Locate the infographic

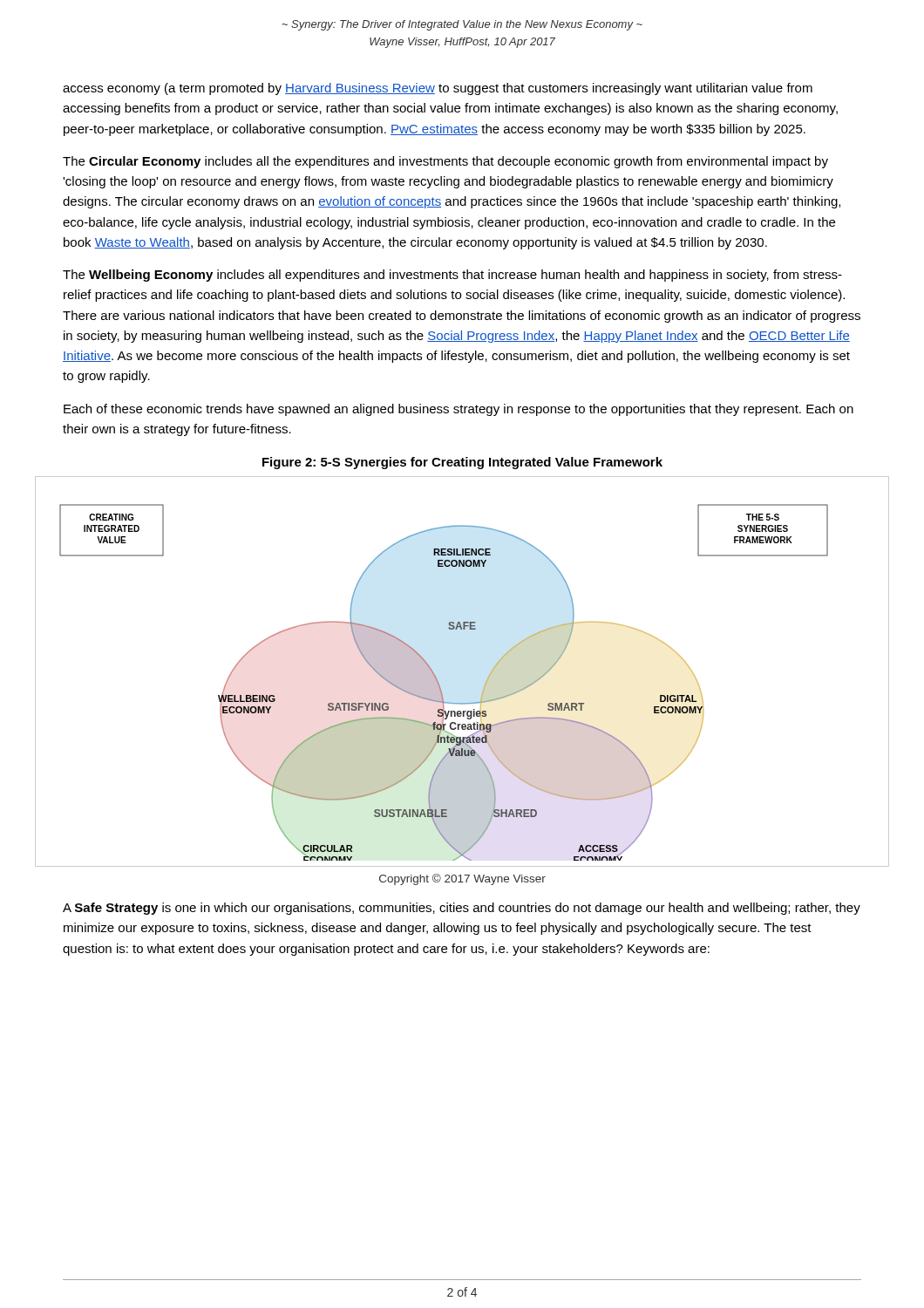[x=462, y=671]
